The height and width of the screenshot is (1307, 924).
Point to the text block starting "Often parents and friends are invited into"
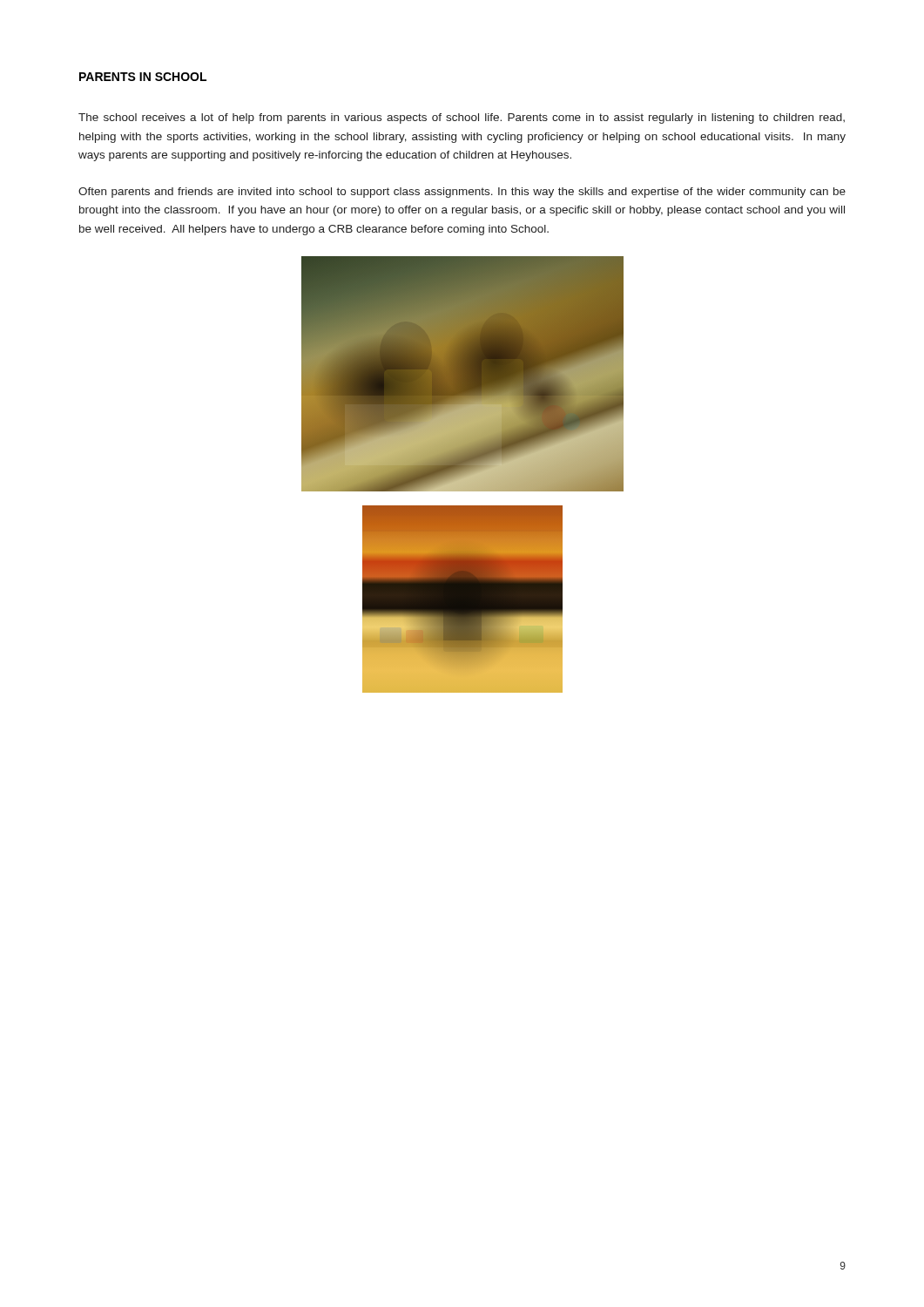[x=462, y=210]
